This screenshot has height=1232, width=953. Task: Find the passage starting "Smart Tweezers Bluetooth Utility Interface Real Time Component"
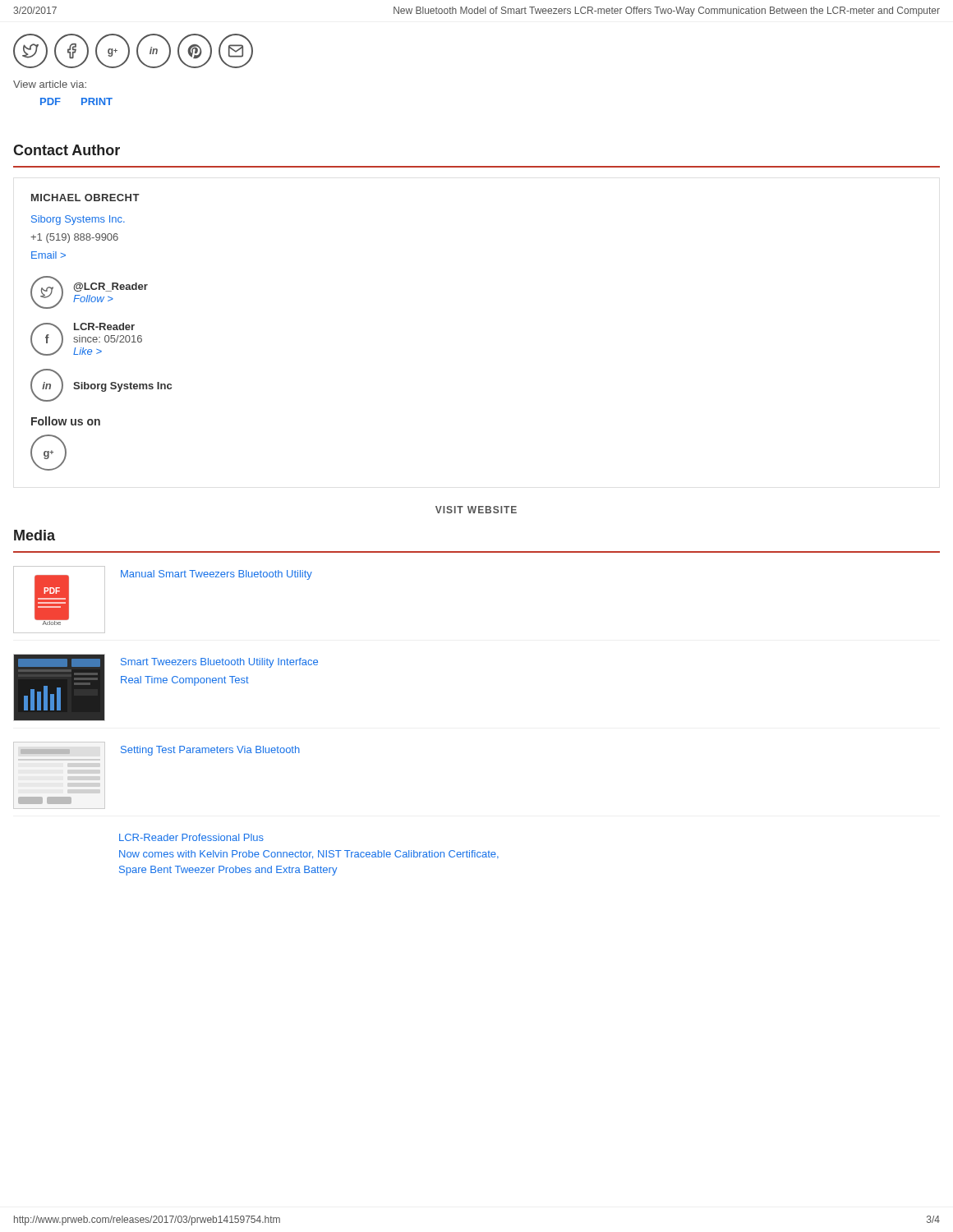(x=219, y=671)
